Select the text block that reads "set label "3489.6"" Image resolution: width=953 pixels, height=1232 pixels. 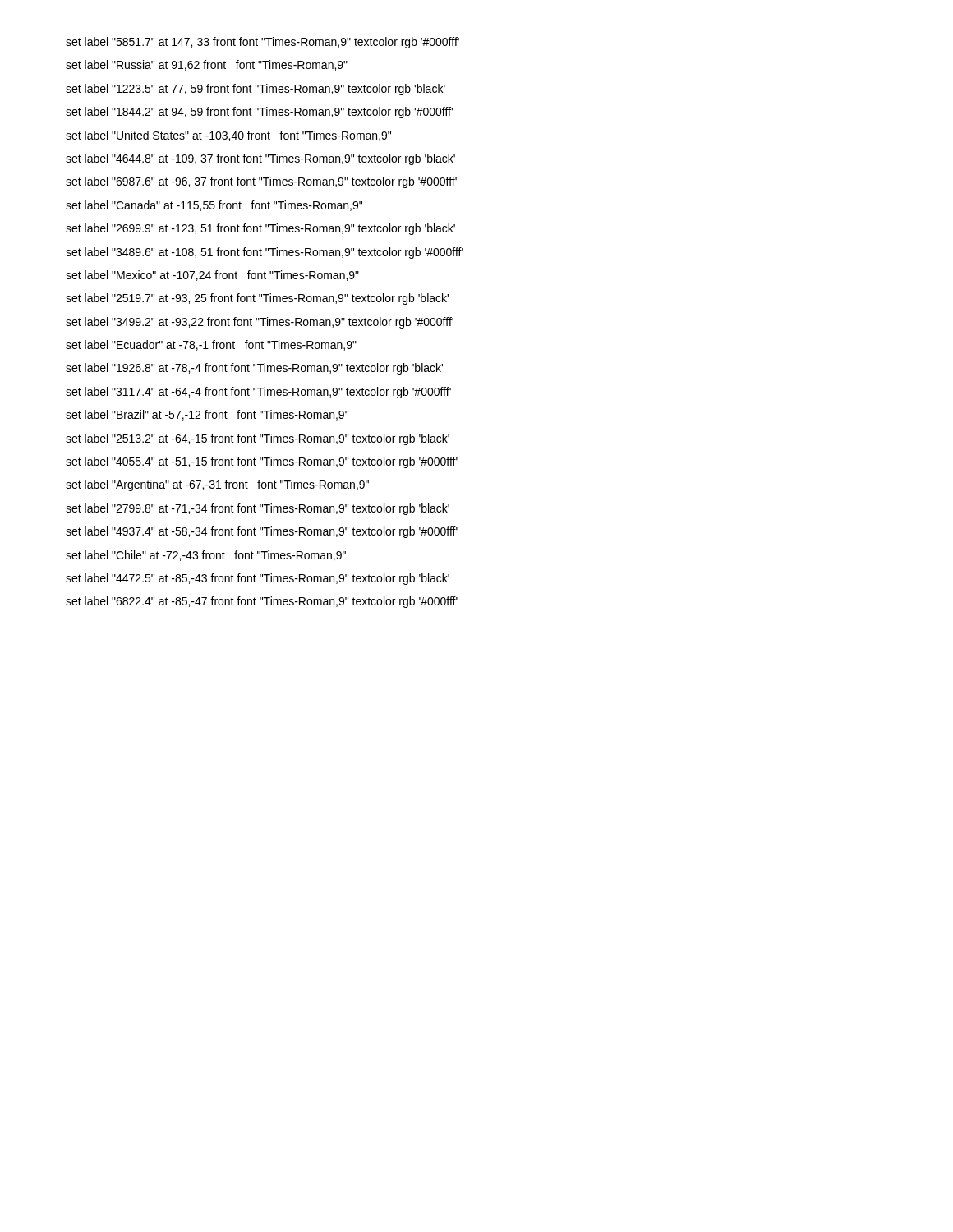click(265, 252)
